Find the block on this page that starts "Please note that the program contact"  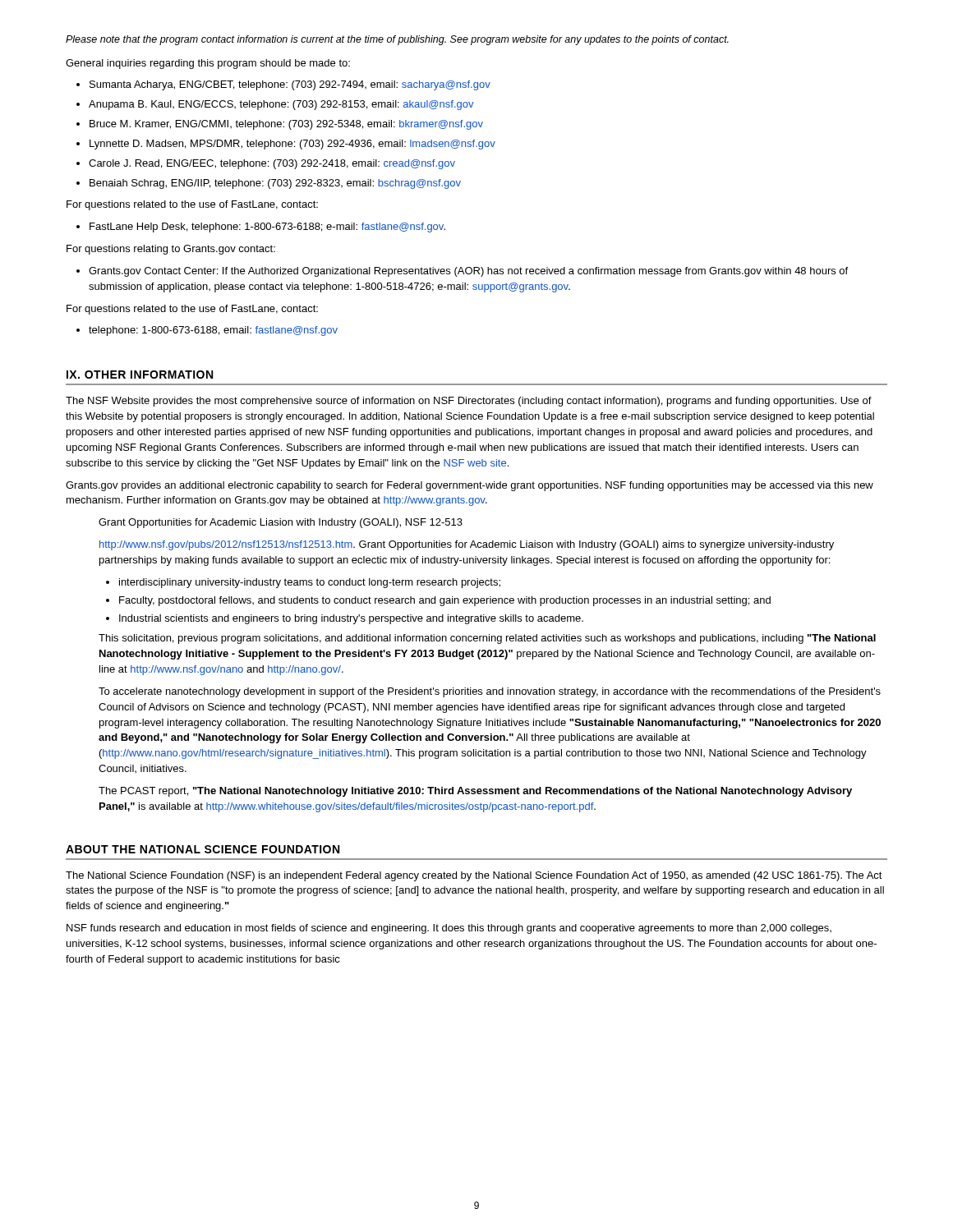click(476, 40)
